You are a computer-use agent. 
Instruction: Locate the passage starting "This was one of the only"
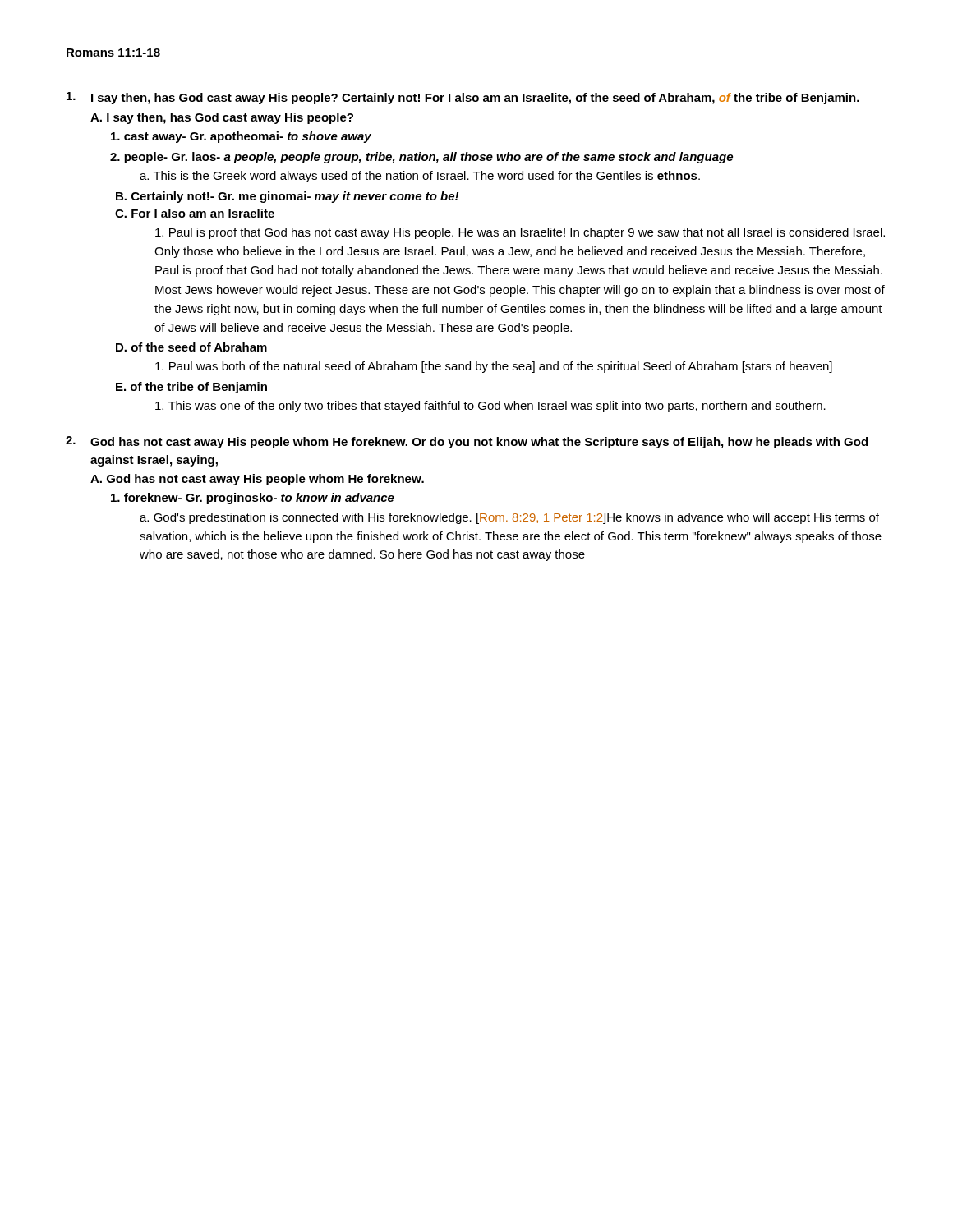coord(490,405)
